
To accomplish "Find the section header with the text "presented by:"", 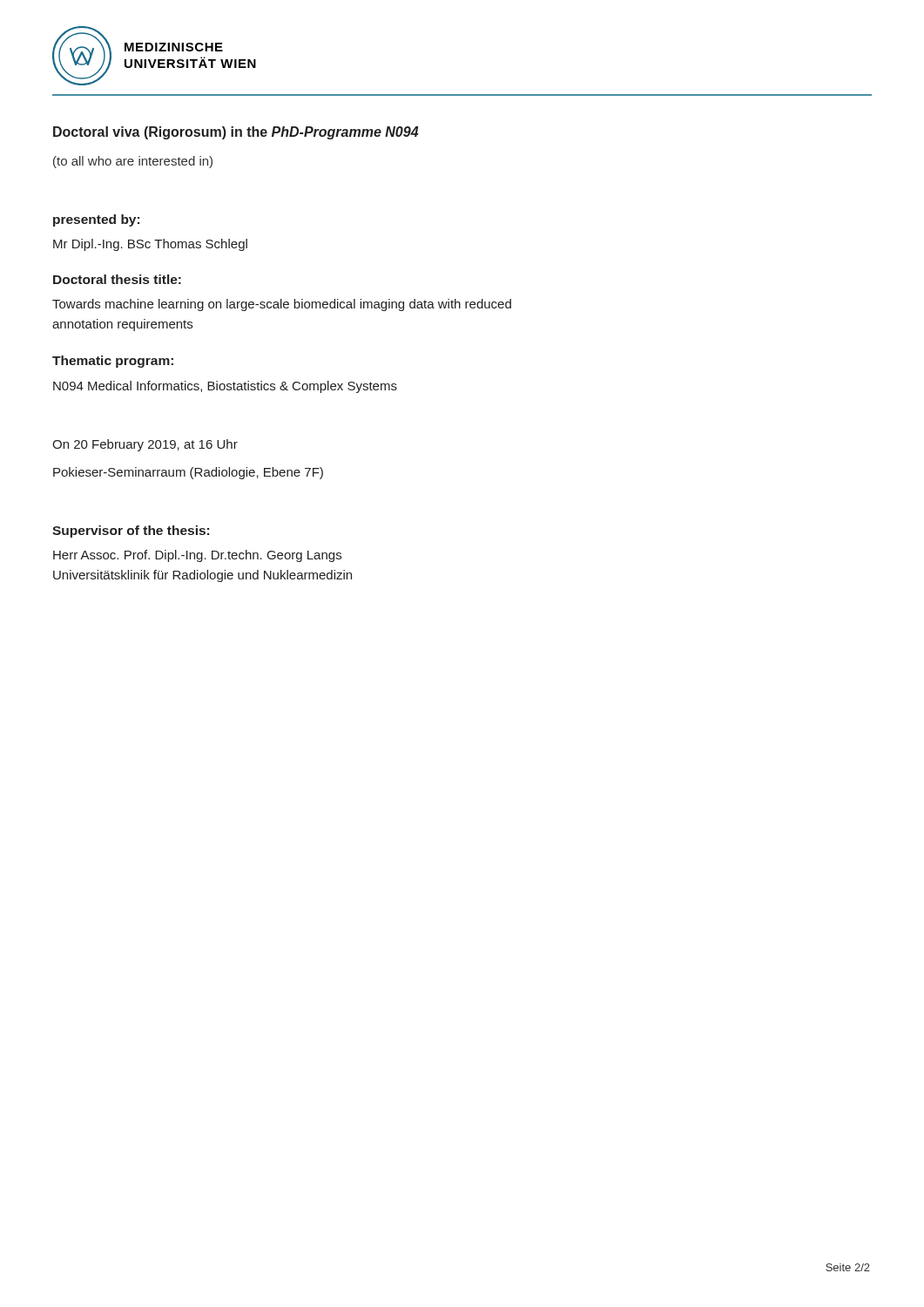I will point(97,219).
